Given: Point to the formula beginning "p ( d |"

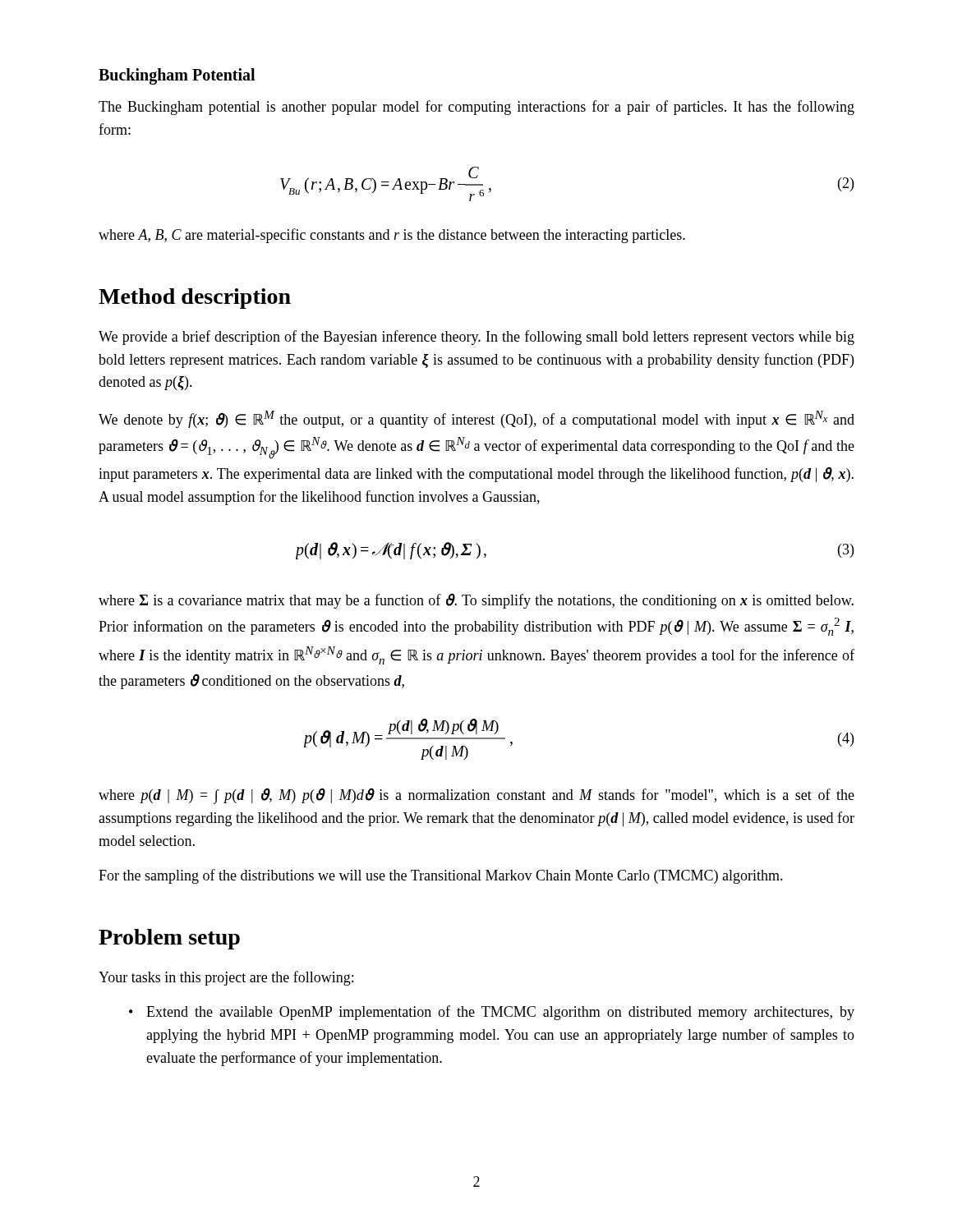Looking at the screenshot, I should 387,551.
